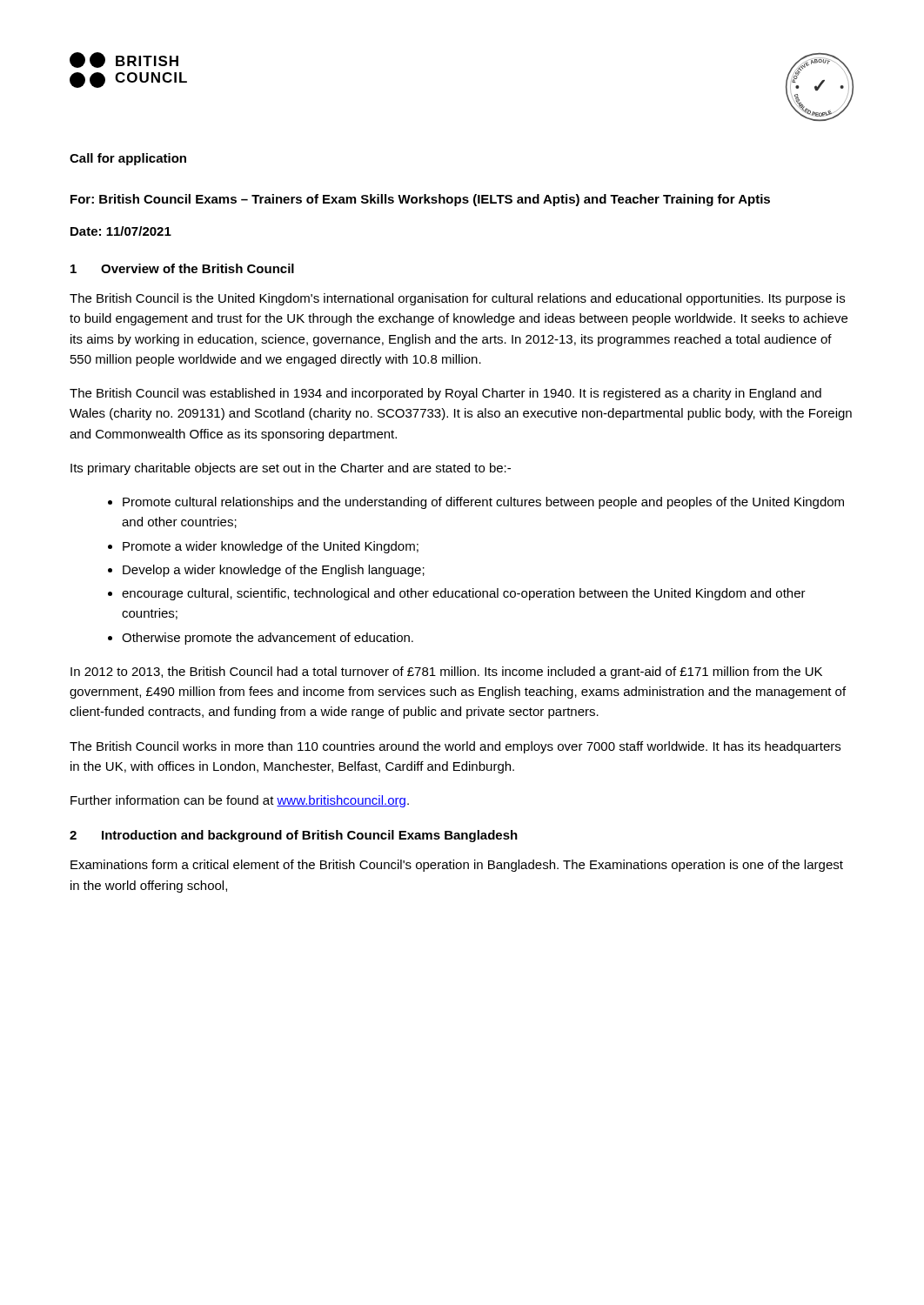Select the text starting "Call for application"
924x1305 pixels.
point(128,158)
